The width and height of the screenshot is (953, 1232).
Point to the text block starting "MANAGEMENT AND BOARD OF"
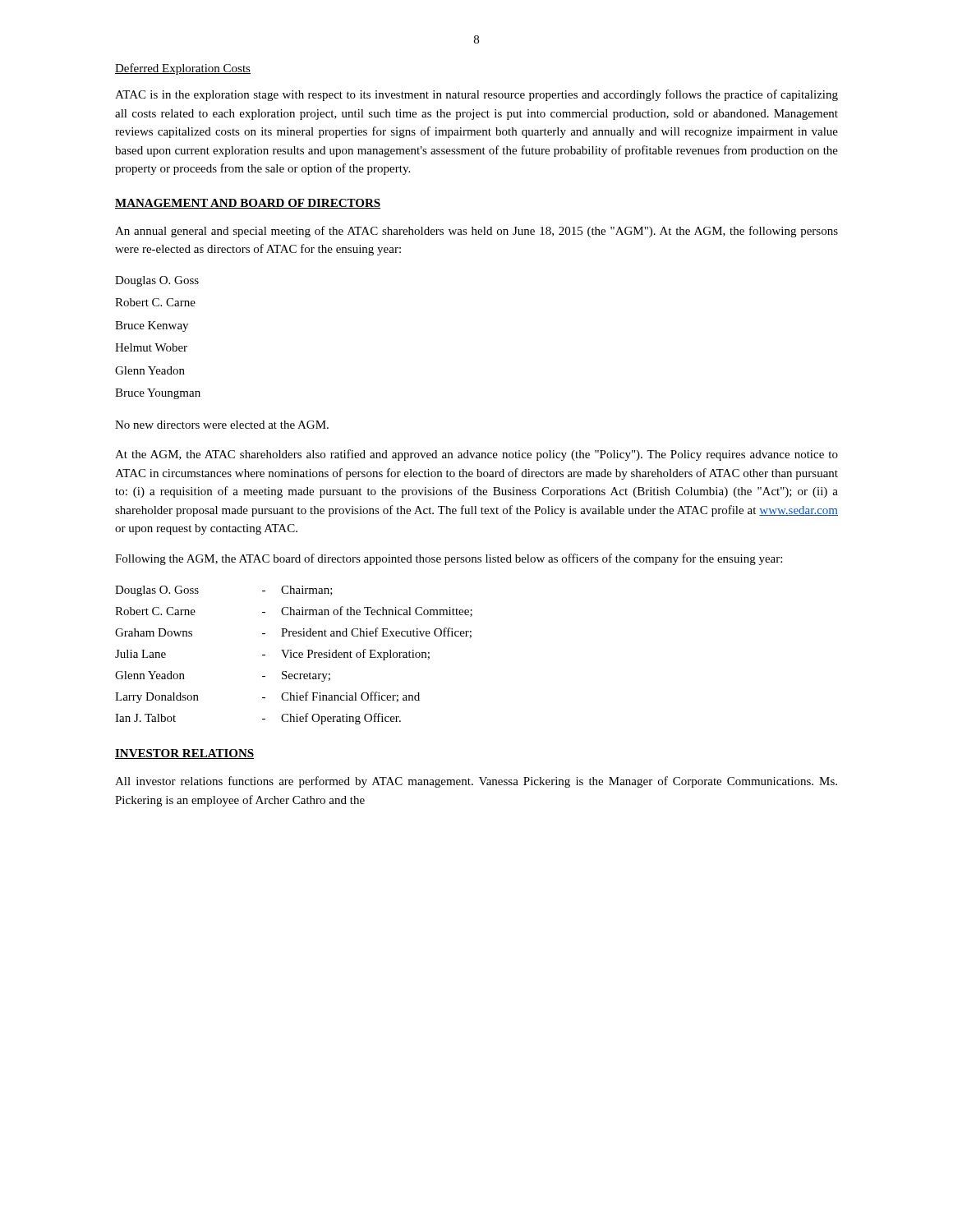tap(248, 202)
